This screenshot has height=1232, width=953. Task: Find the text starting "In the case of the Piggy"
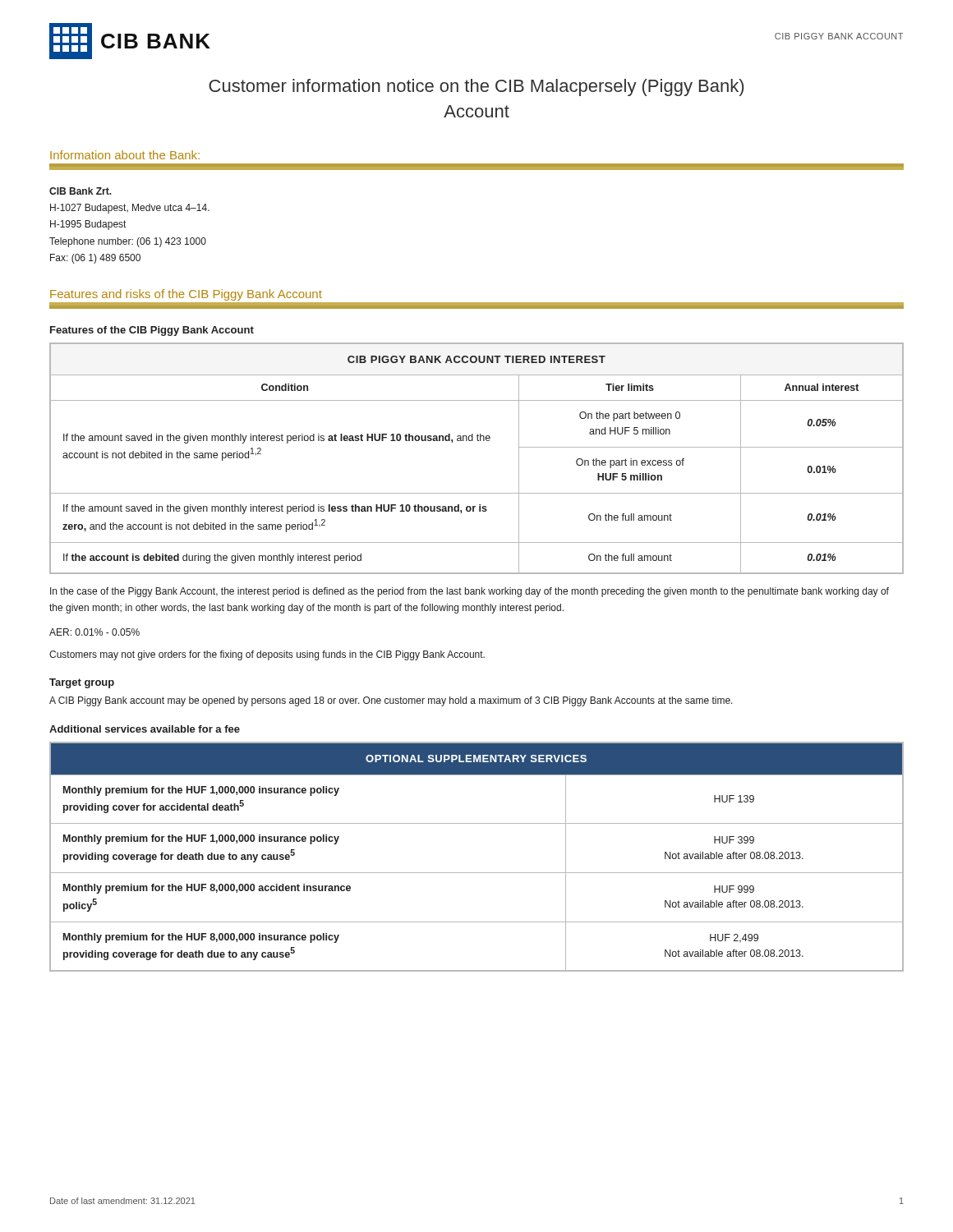(469, 600)
